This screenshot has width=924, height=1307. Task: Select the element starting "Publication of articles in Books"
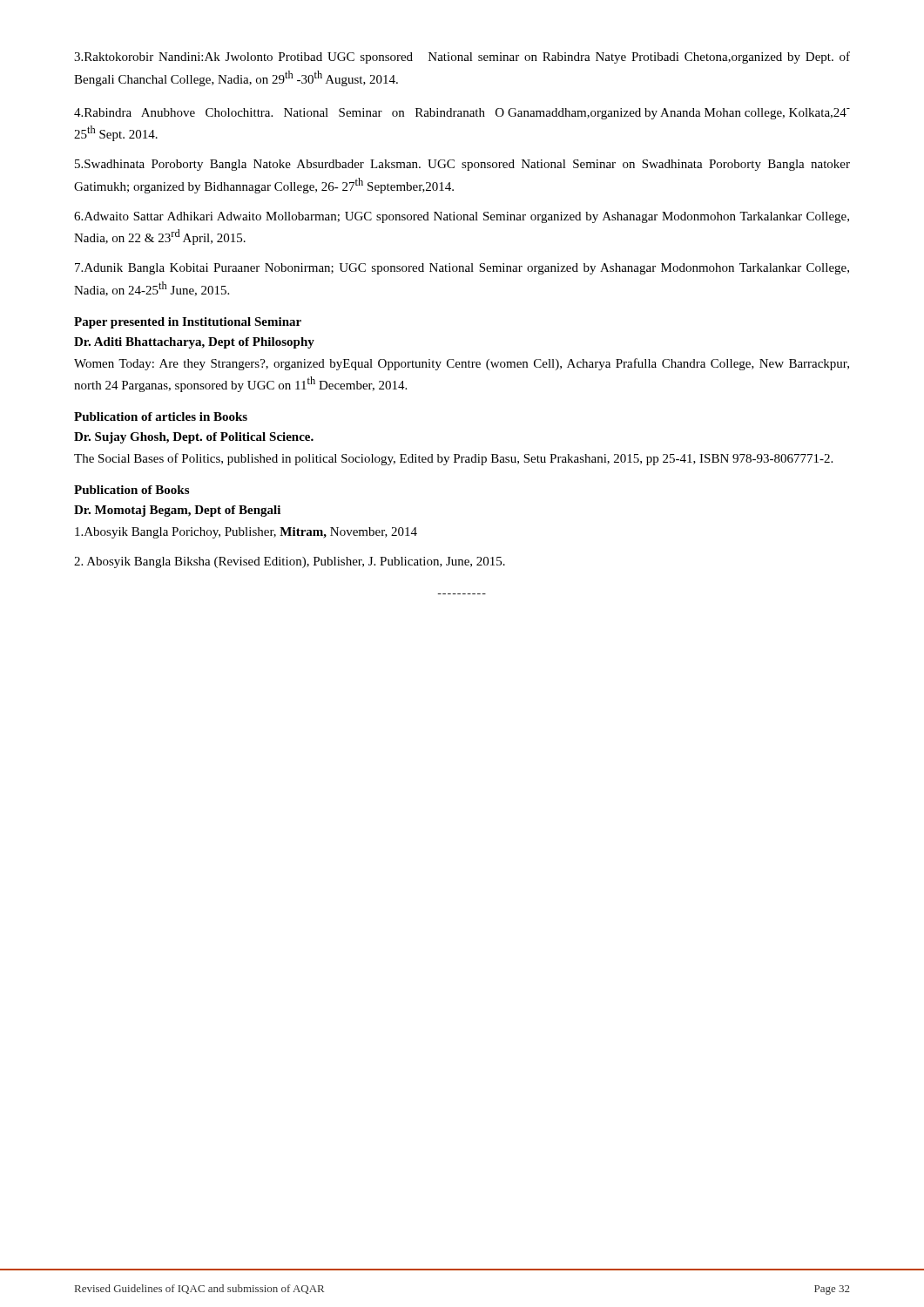(161, 416)
